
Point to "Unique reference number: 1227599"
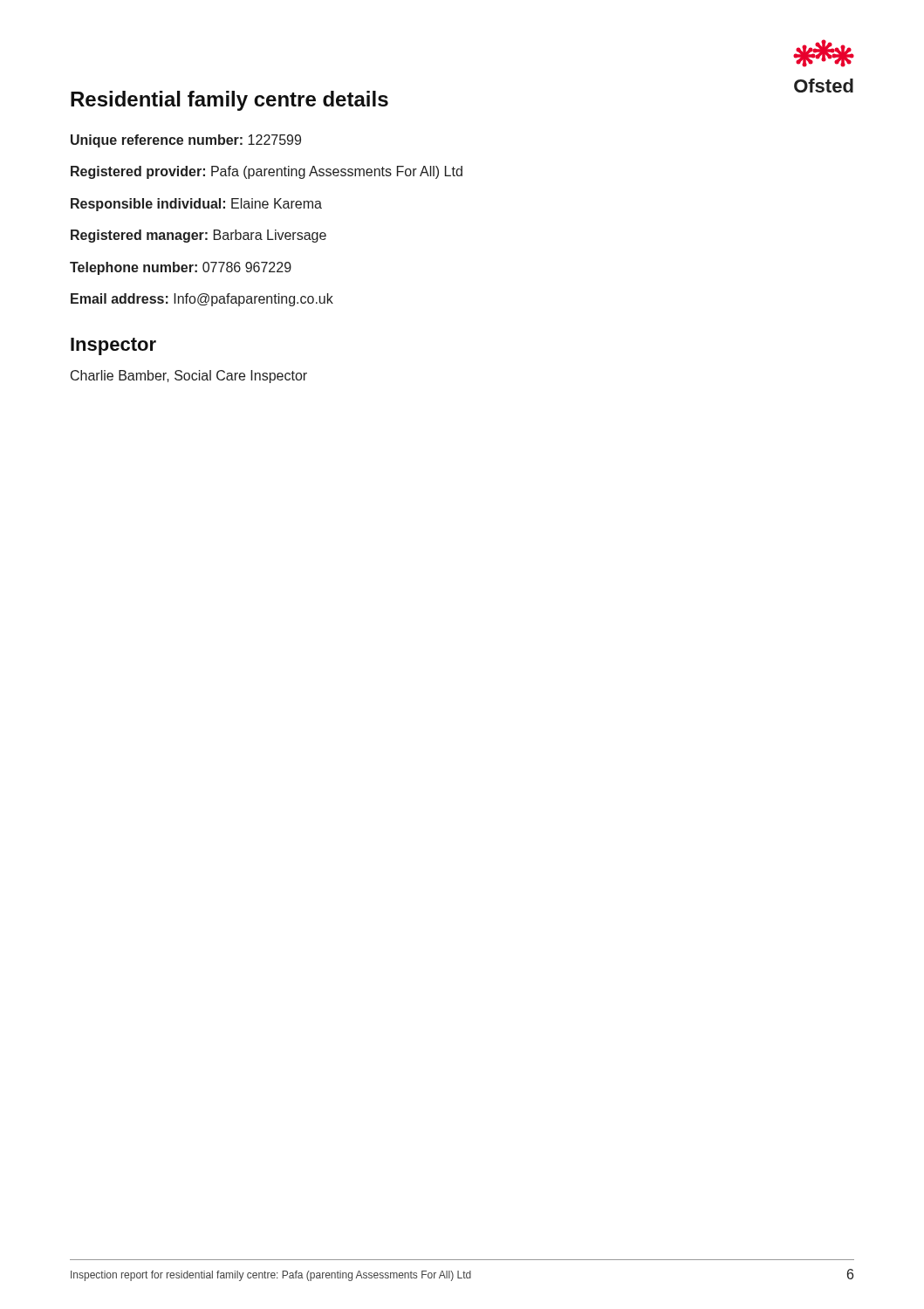[186, 140]
